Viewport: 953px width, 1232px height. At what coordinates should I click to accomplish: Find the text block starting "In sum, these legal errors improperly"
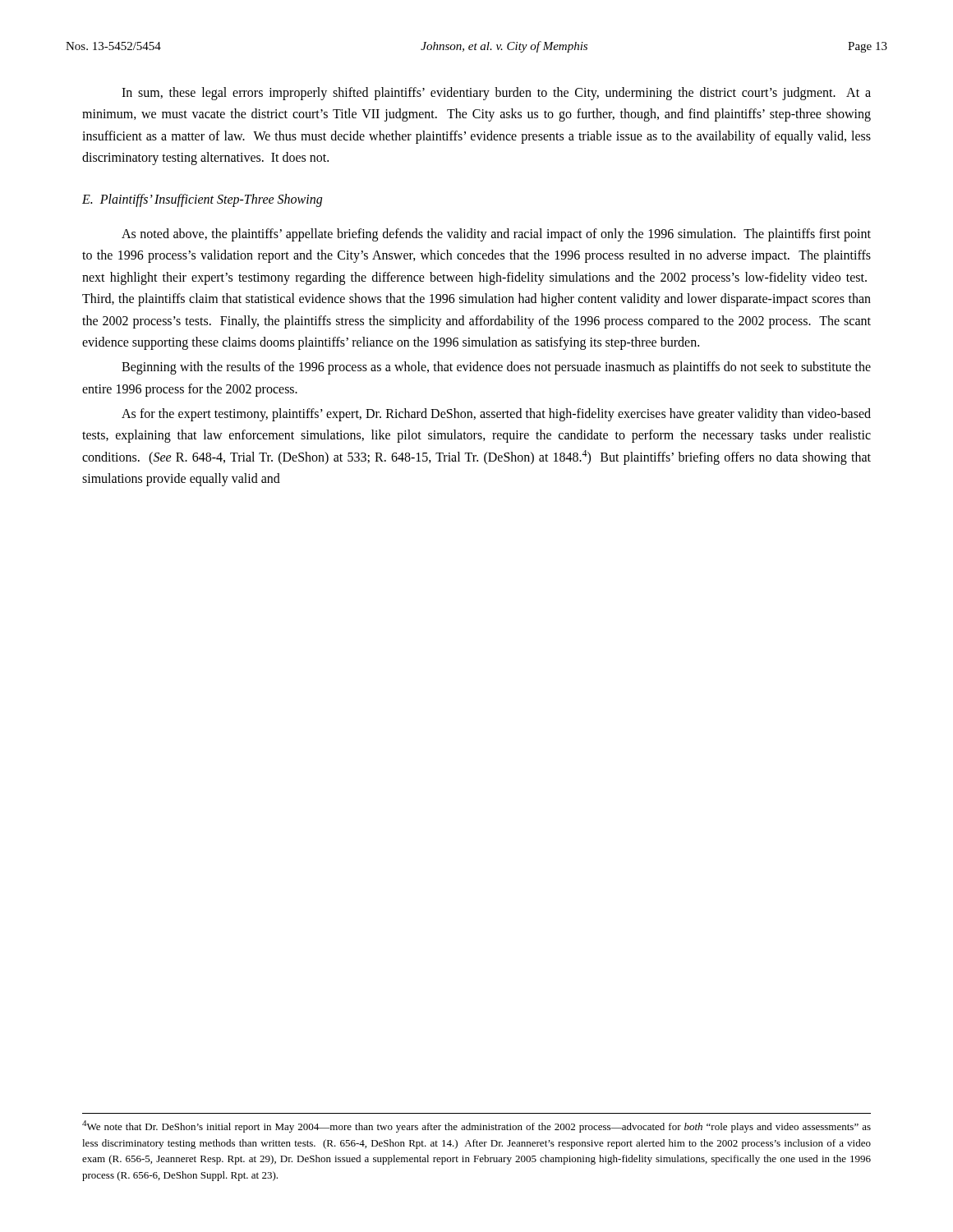click(x=476, y=125)
